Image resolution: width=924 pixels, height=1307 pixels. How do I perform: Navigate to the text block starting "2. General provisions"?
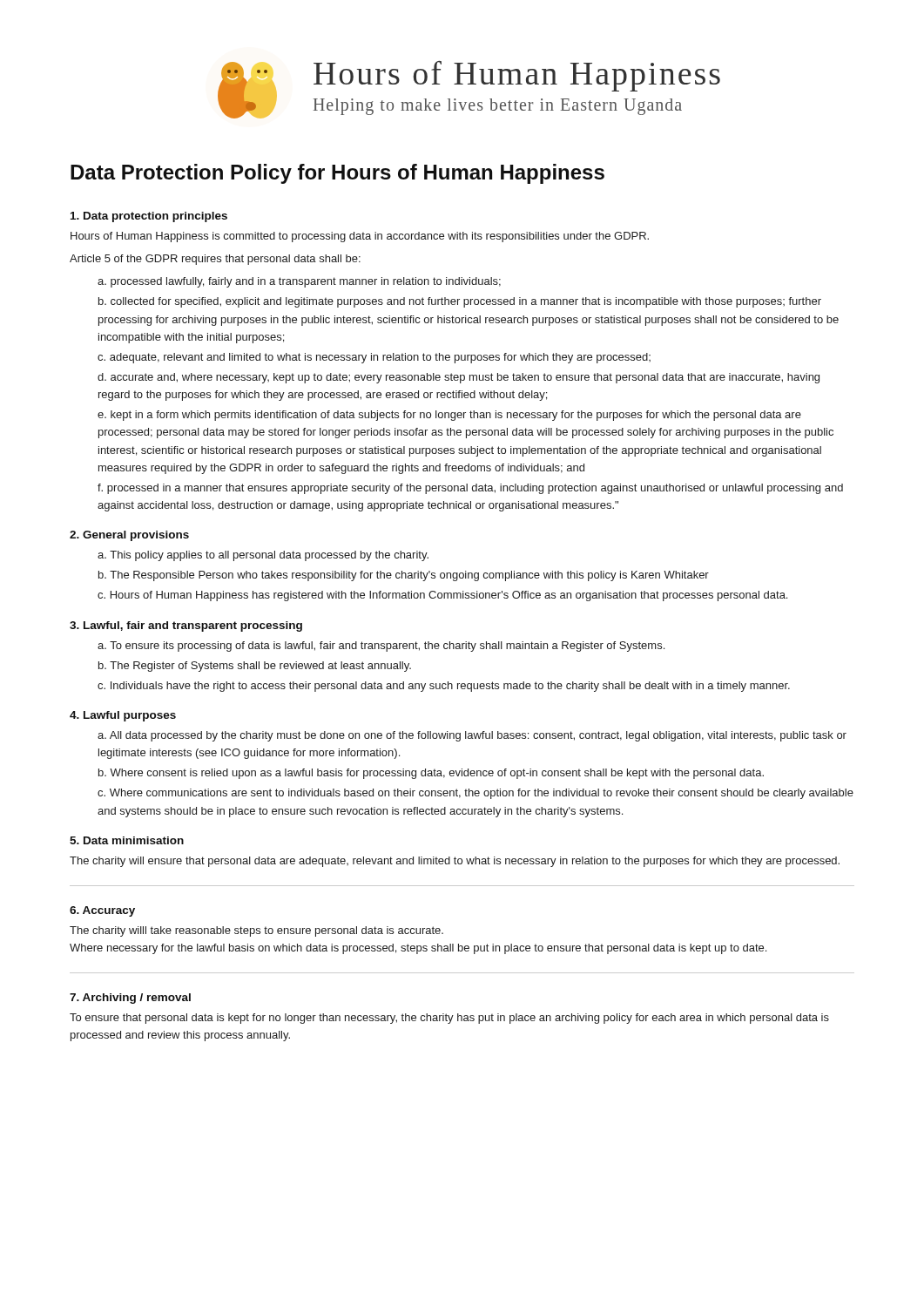coord(129,535)
